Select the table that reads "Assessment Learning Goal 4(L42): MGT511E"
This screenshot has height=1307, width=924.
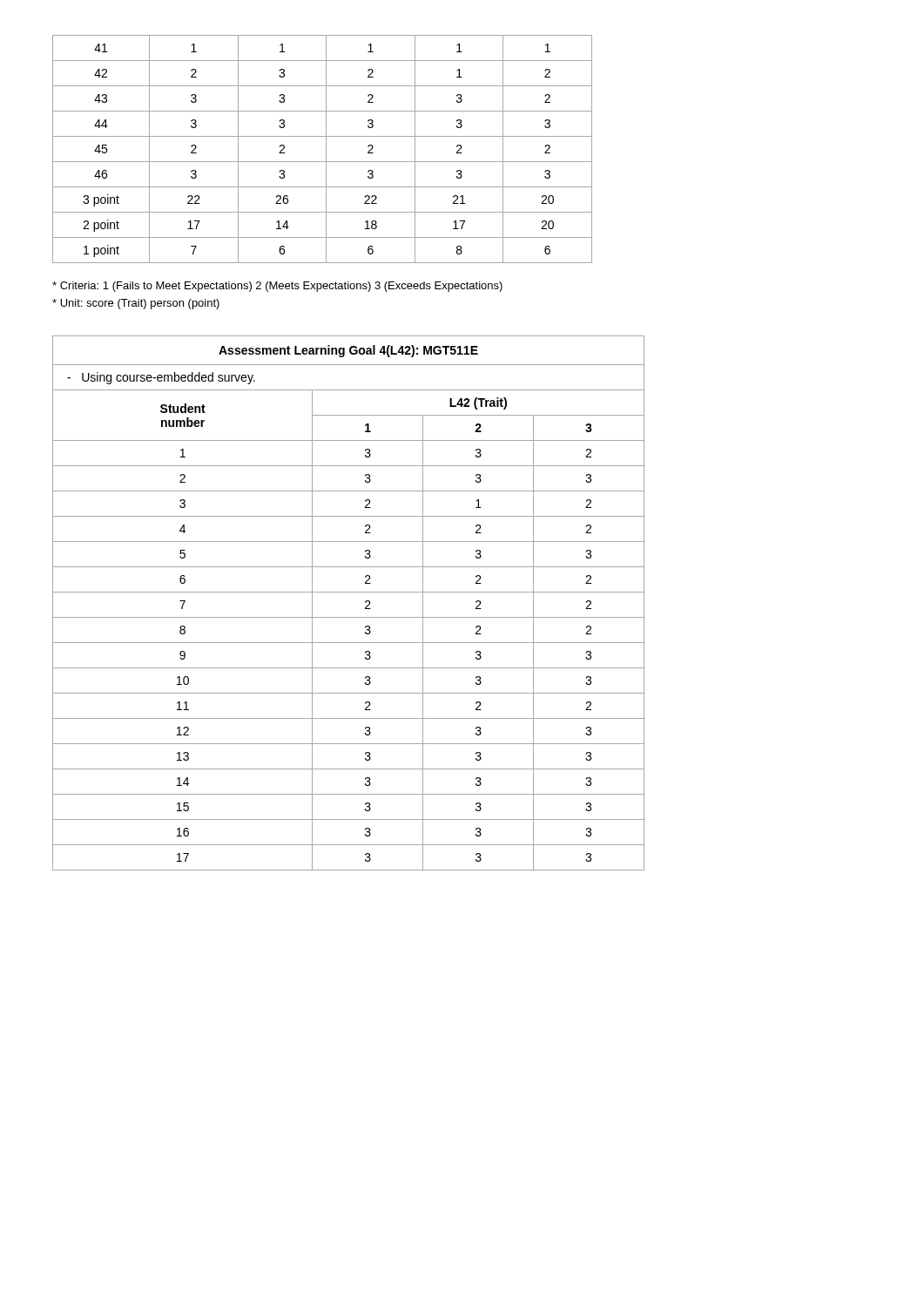[462, 603]
